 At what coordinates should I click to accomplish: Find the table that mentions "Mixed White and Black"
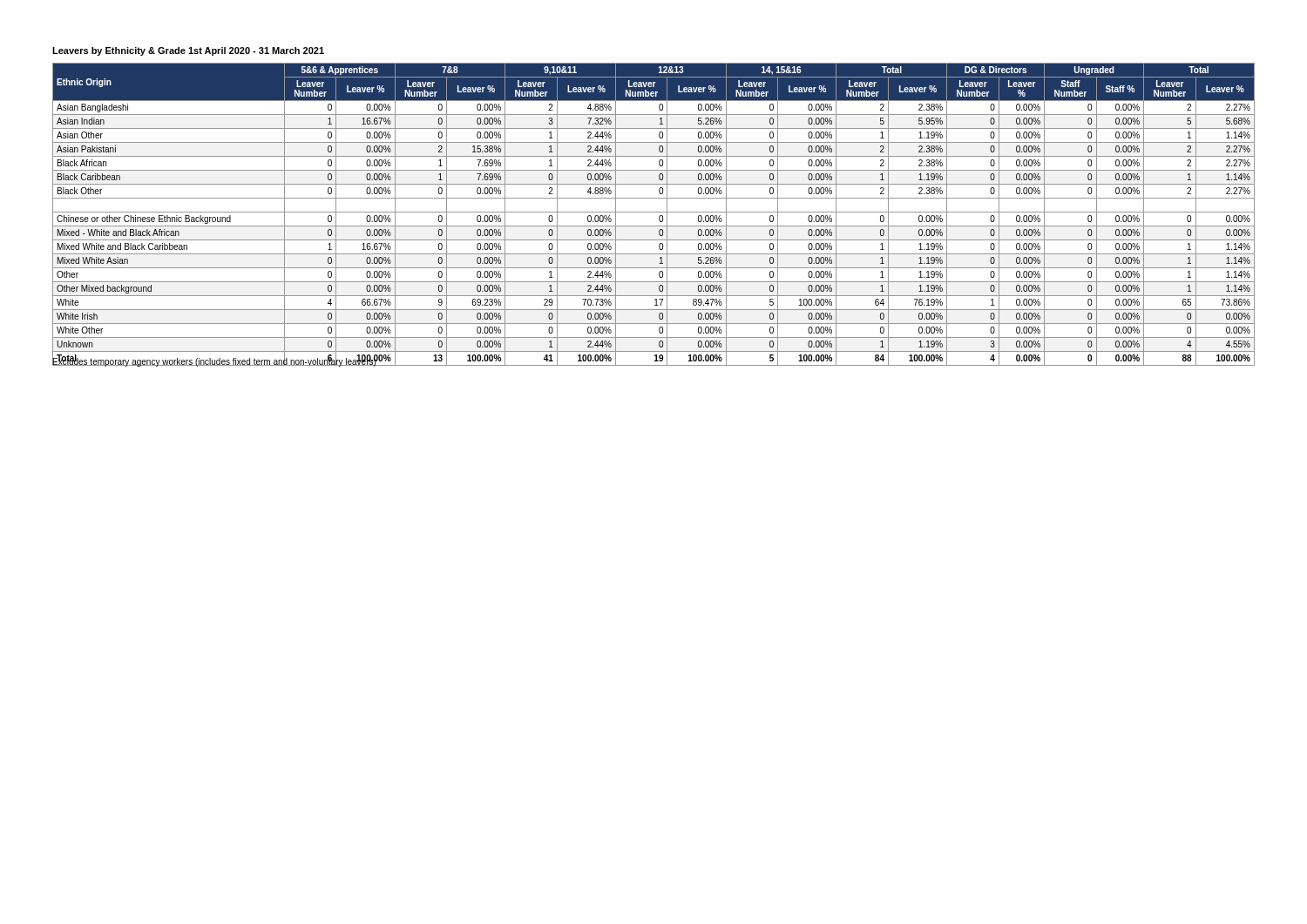654,214
